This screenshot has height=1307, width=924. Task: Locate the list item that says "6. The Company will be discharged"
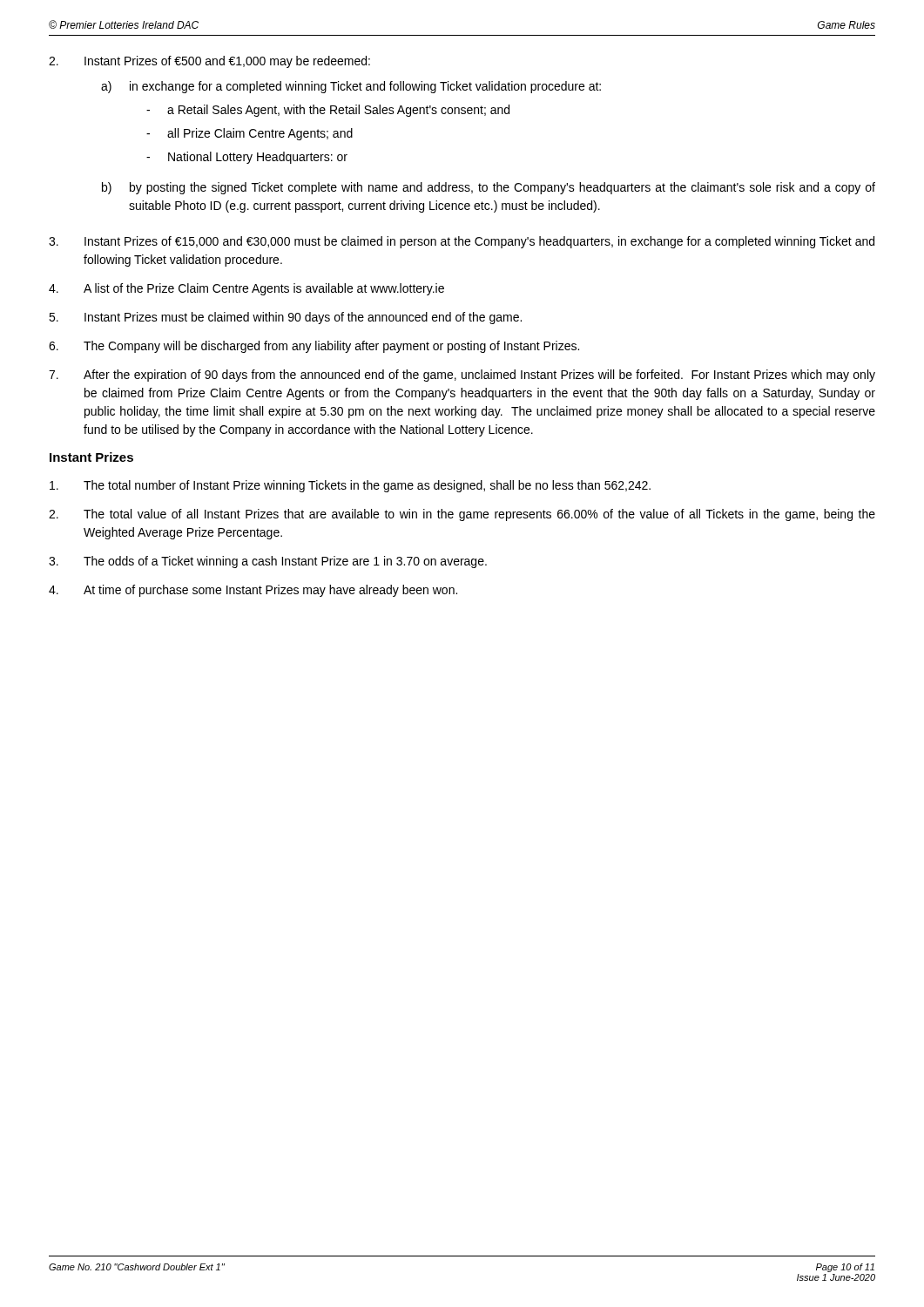tap(462, 346)
